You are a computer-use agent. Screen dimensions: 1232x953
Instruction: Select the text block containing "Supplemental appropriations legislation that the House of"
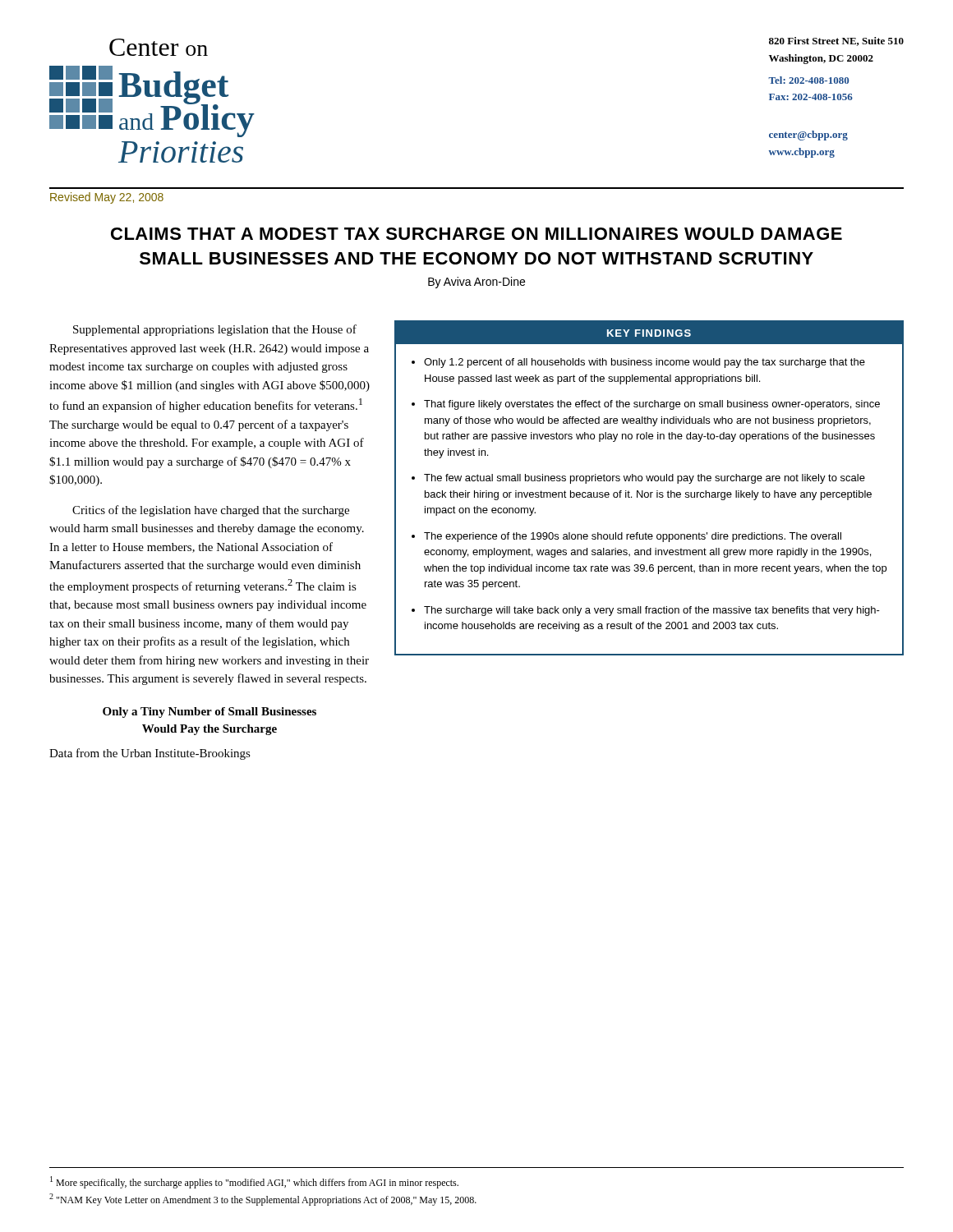click(x=209, y=405)
